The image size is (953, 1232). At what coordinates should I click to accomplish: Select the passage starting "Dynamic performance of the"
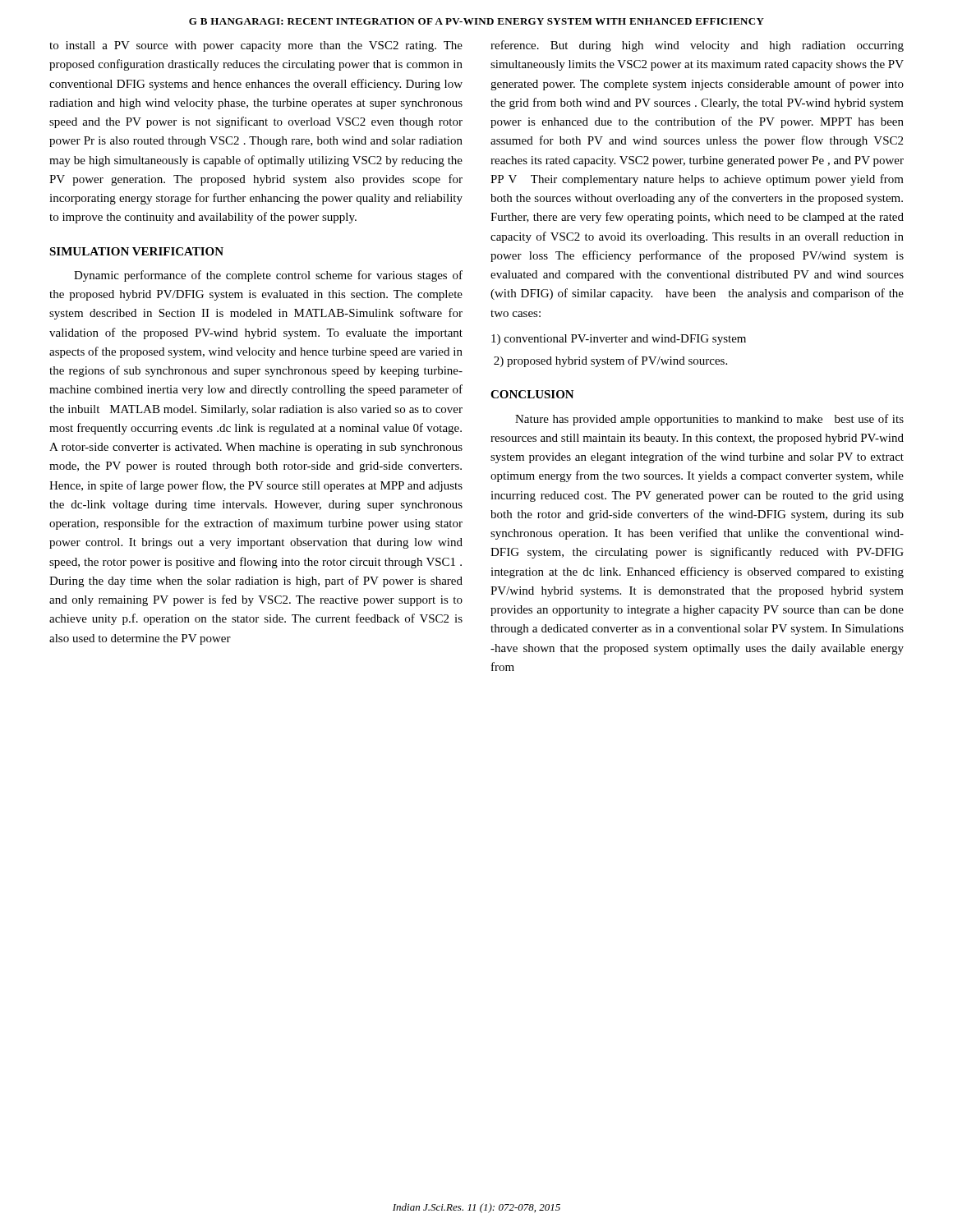(256, 457)
